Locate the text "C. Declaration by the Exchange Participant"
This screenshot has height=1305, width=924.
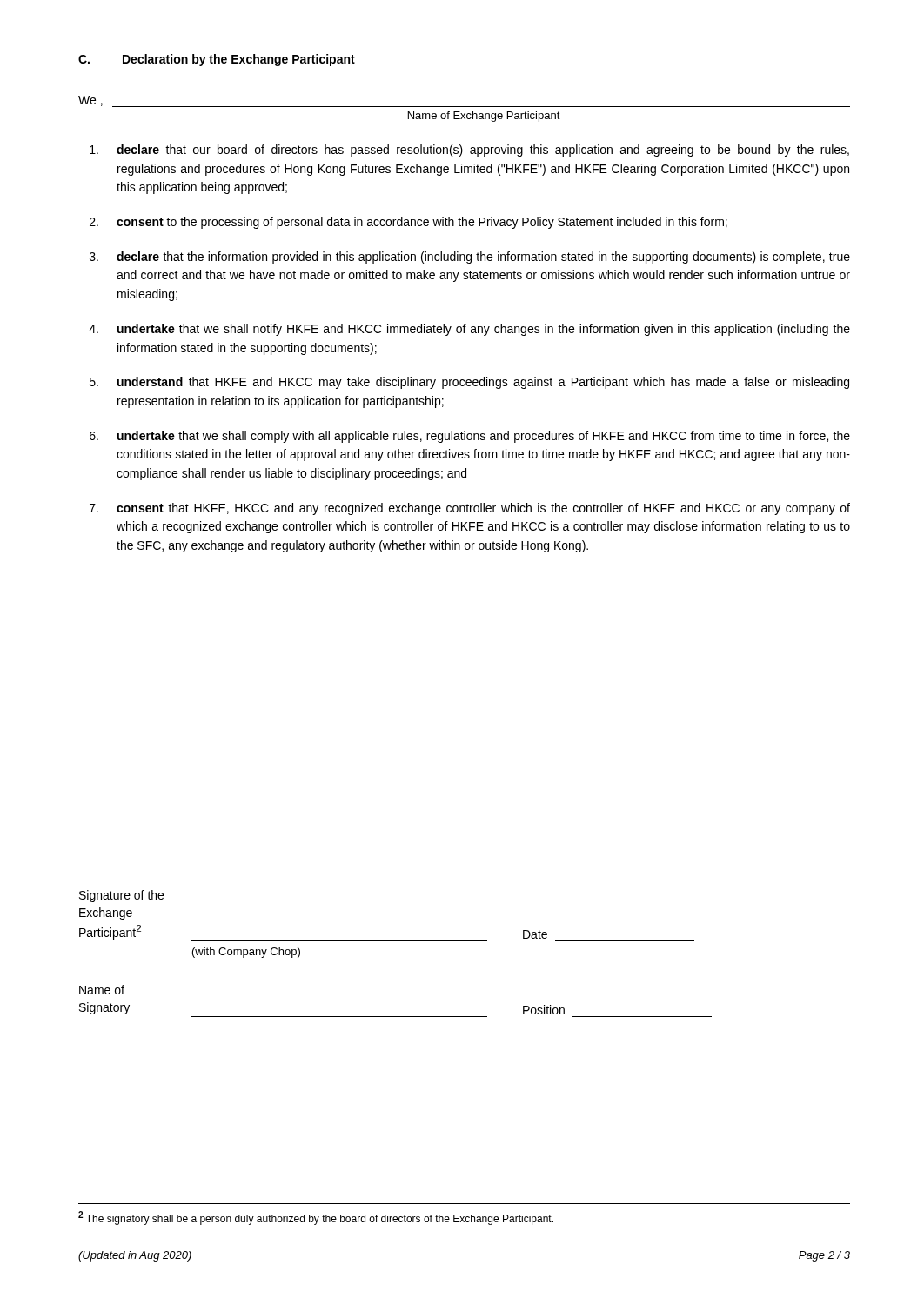[x=216, y=59]
